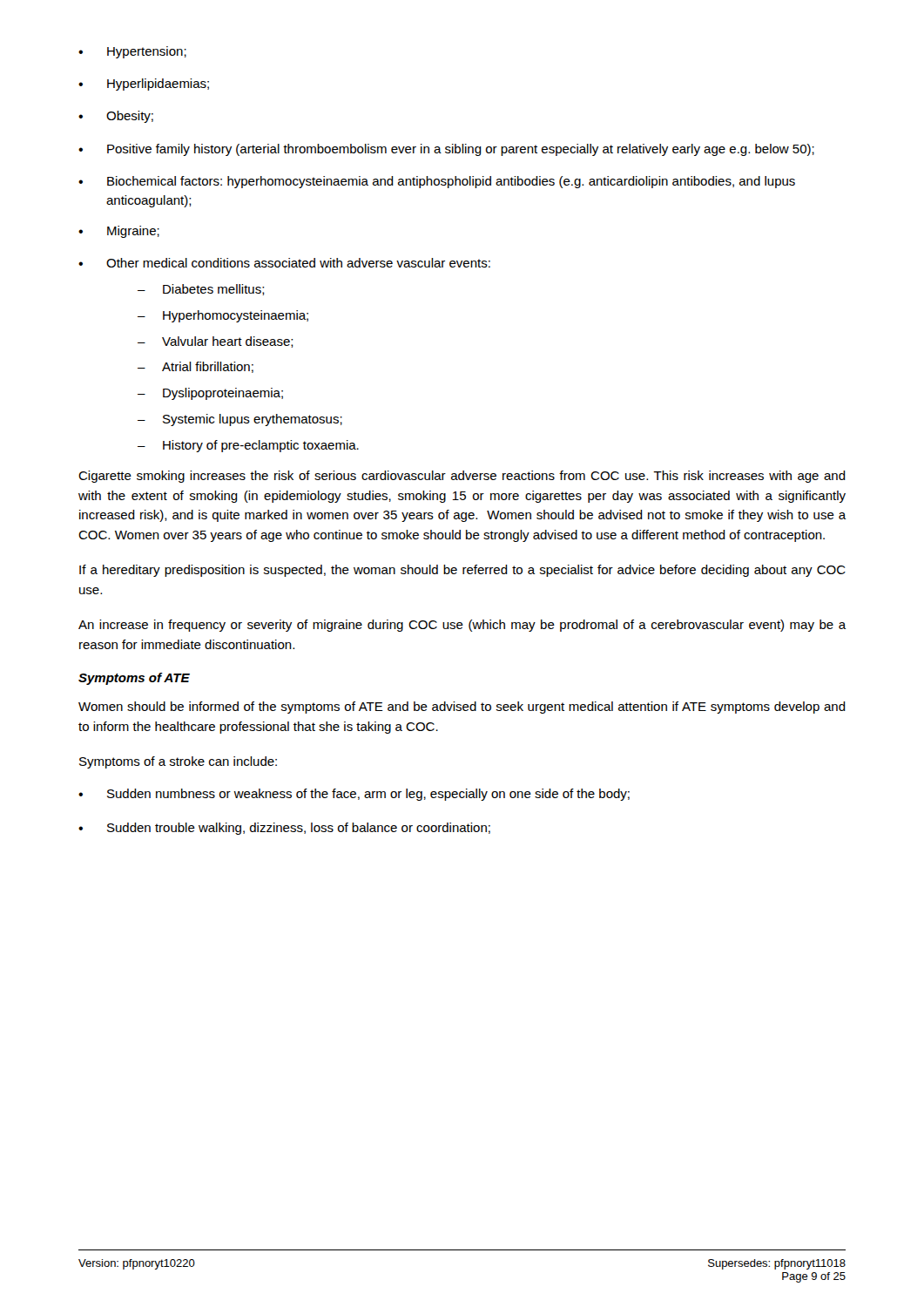
Task: Point to "– Valvular heart disease;"
Action: 216,341
